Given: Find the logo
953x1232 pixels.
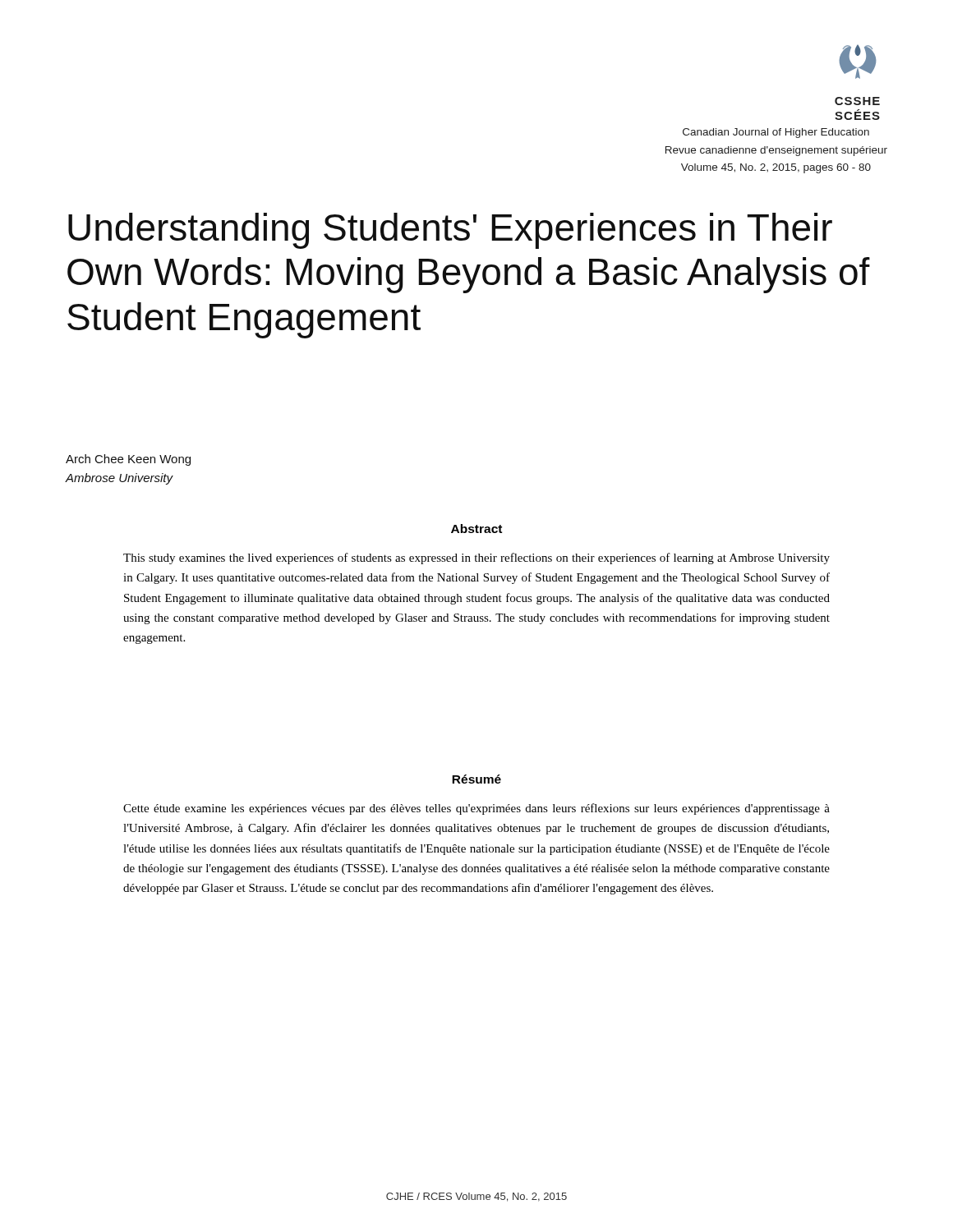Looking at the screenshot, I should click(858, 81).
